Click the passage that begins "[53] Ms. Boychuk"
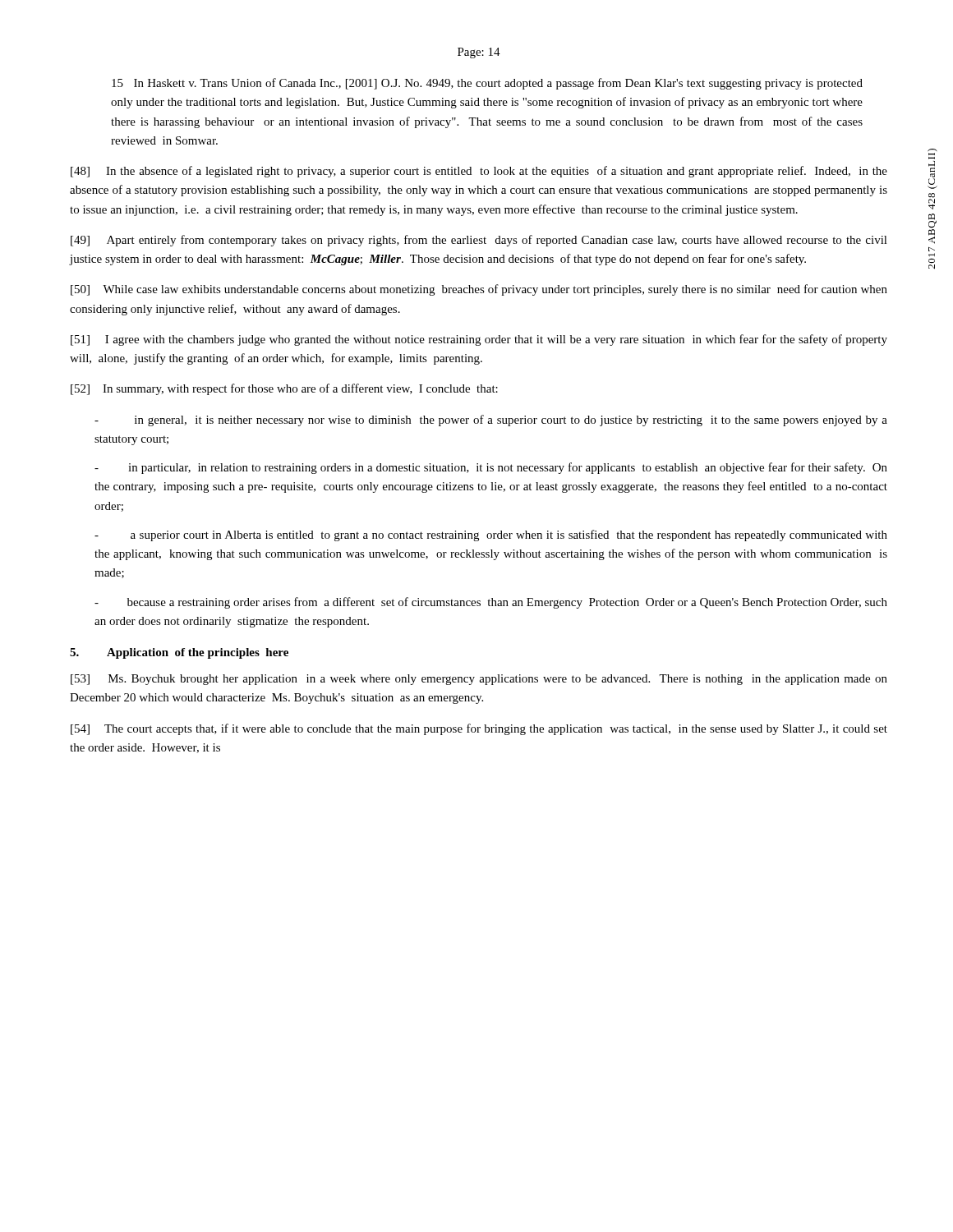 [479, 688]
